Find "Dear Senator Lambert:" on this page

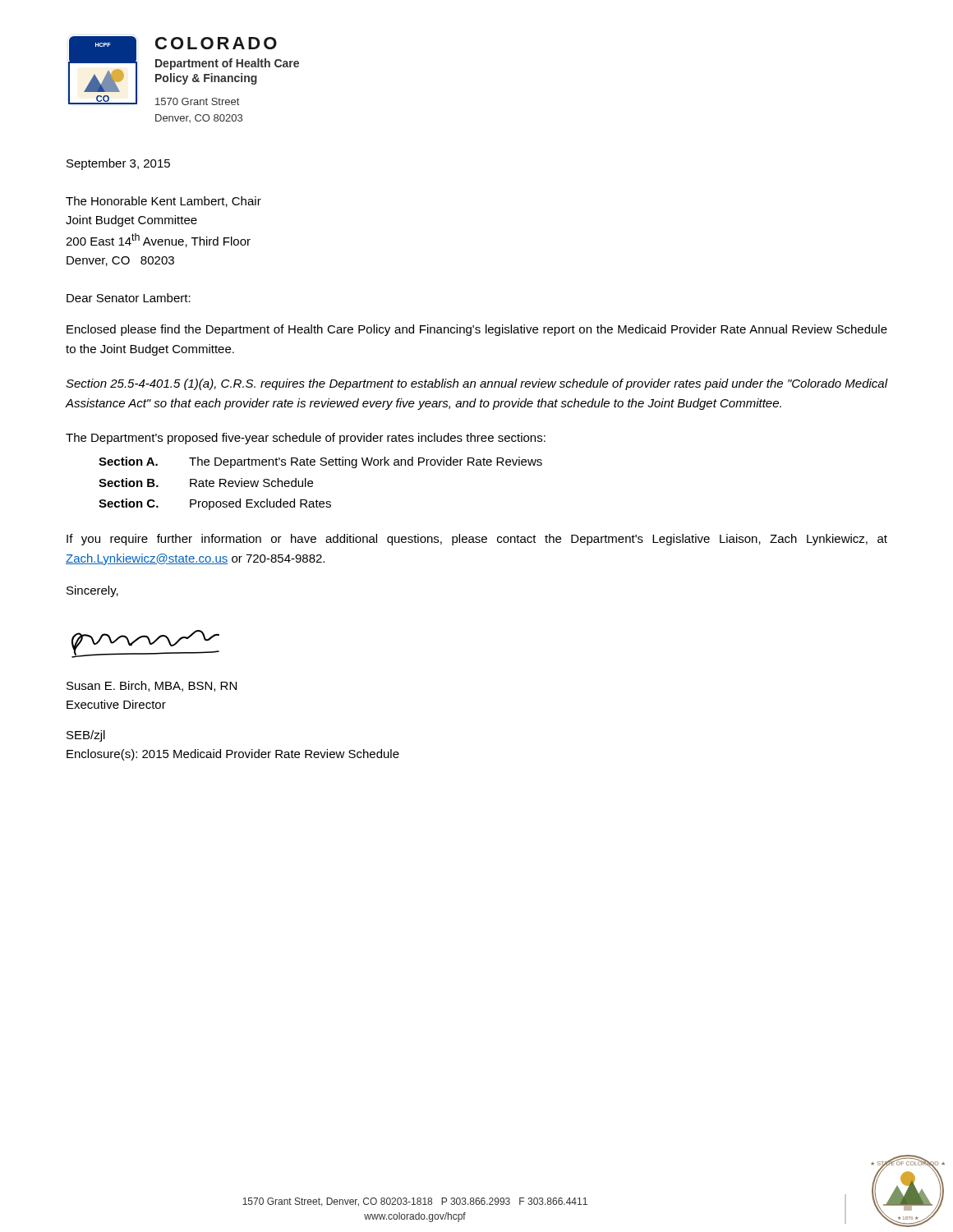pos(128,298)
